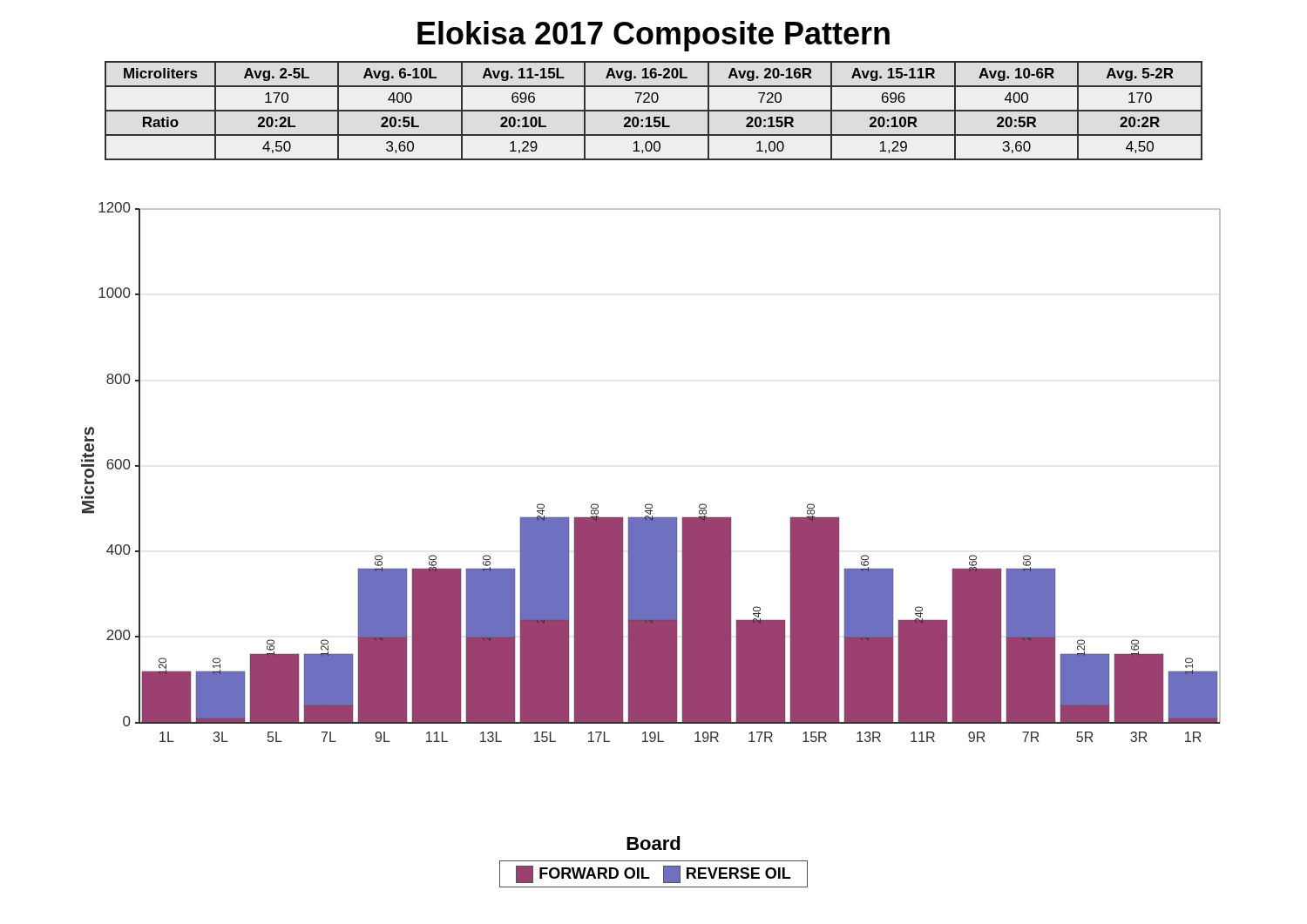The height and width of the screenshot is (924, 1307).
Task: Find the stacked bar chart
Action: point(654,518)
